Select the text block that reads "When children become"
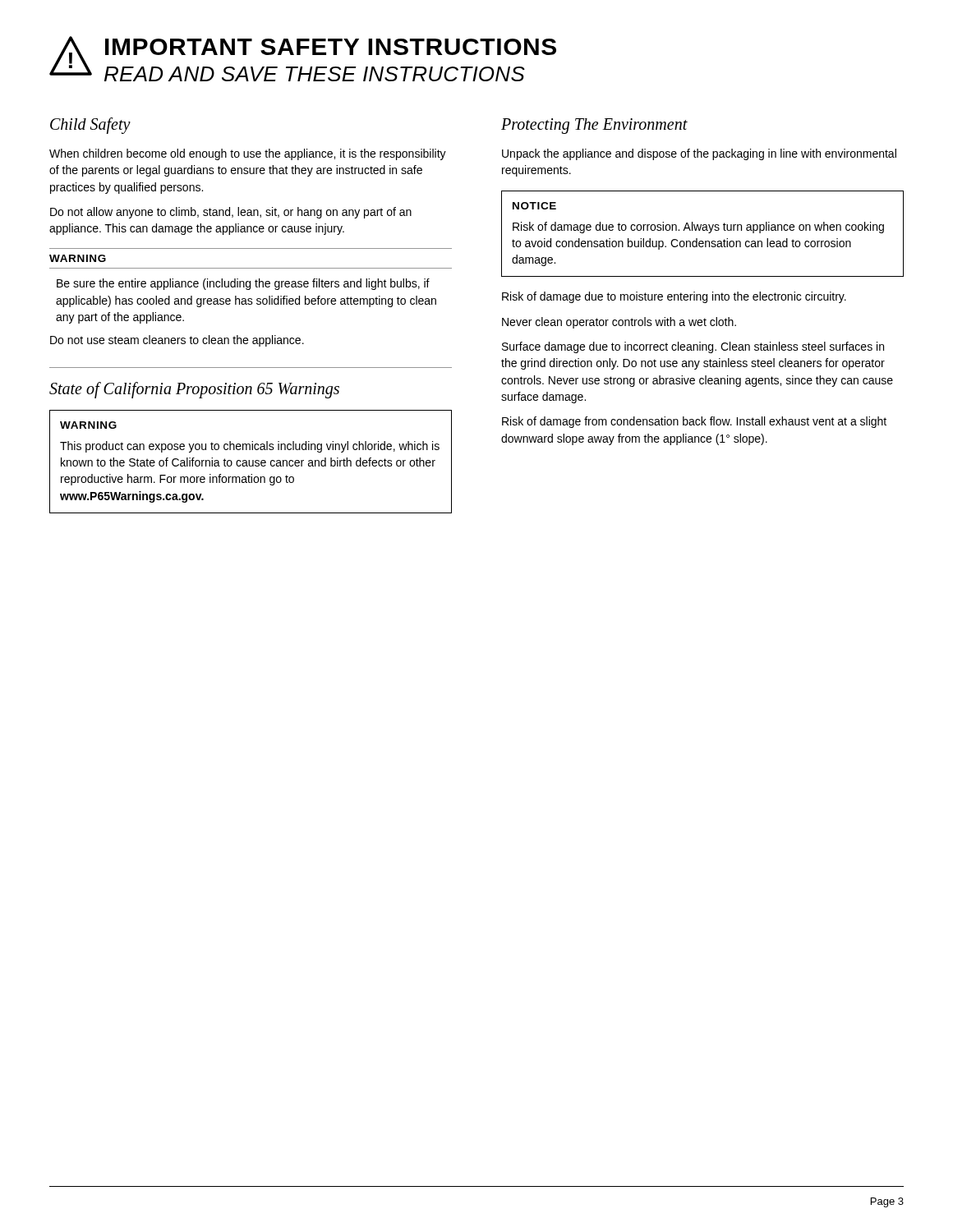 (247, 170)
